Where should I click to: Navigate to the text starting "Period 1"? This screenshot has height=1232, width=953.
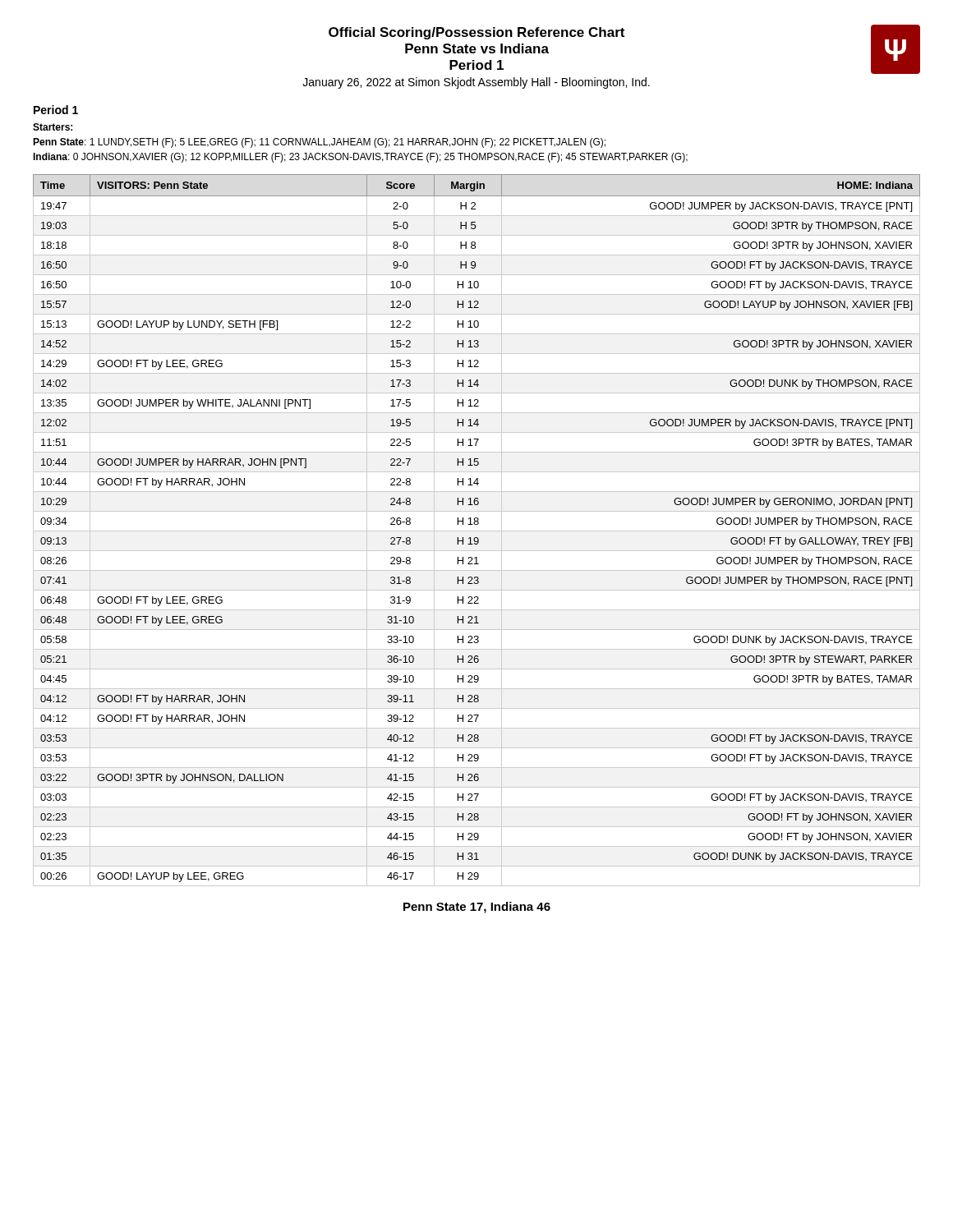(56, 110)
